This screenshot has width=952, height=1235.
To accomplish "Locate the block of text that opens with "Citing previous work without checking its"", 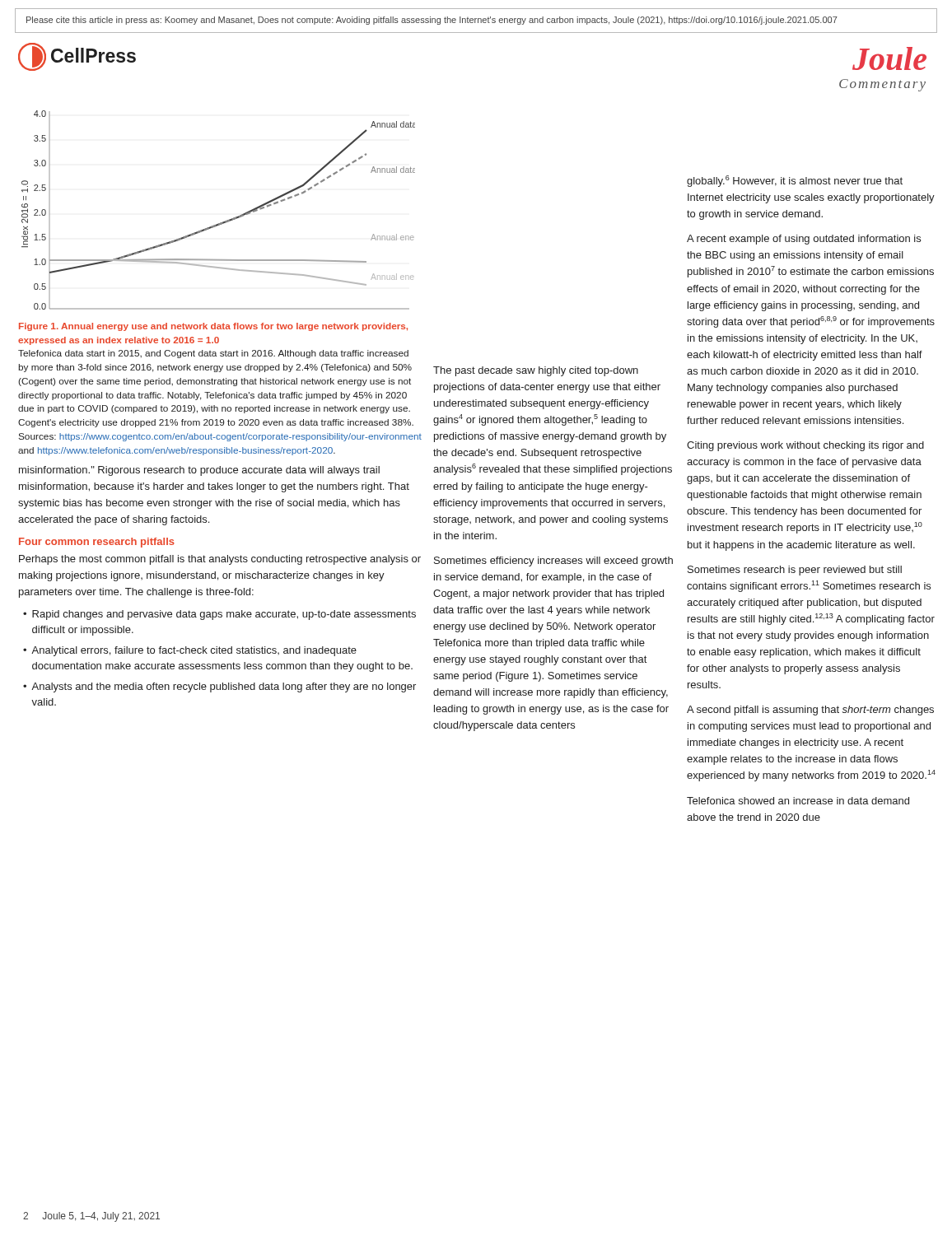I will [x=806, y=495].
